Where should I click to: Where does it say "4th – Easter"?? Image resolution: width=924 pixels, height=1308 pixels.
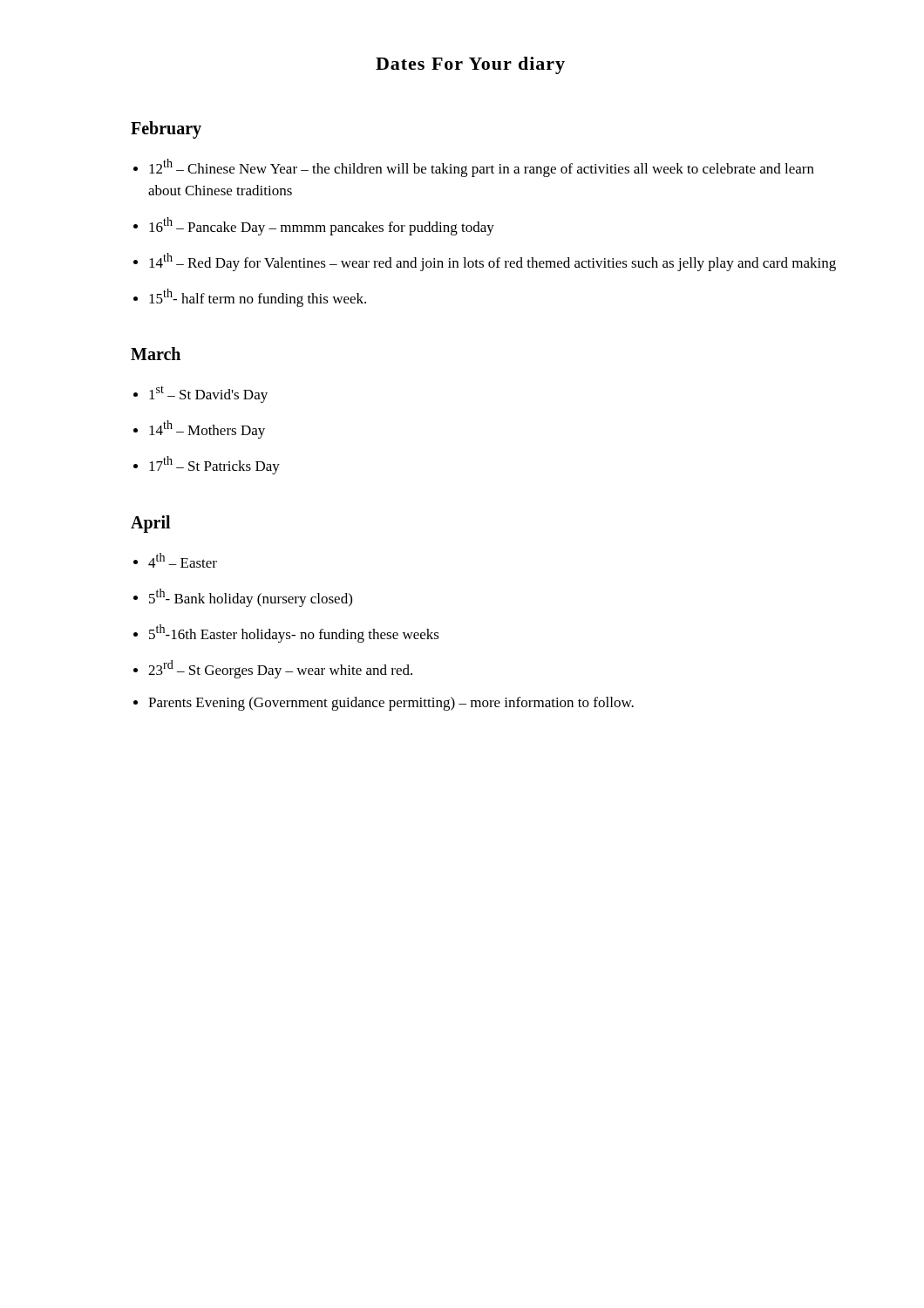(x=183, y=560)
